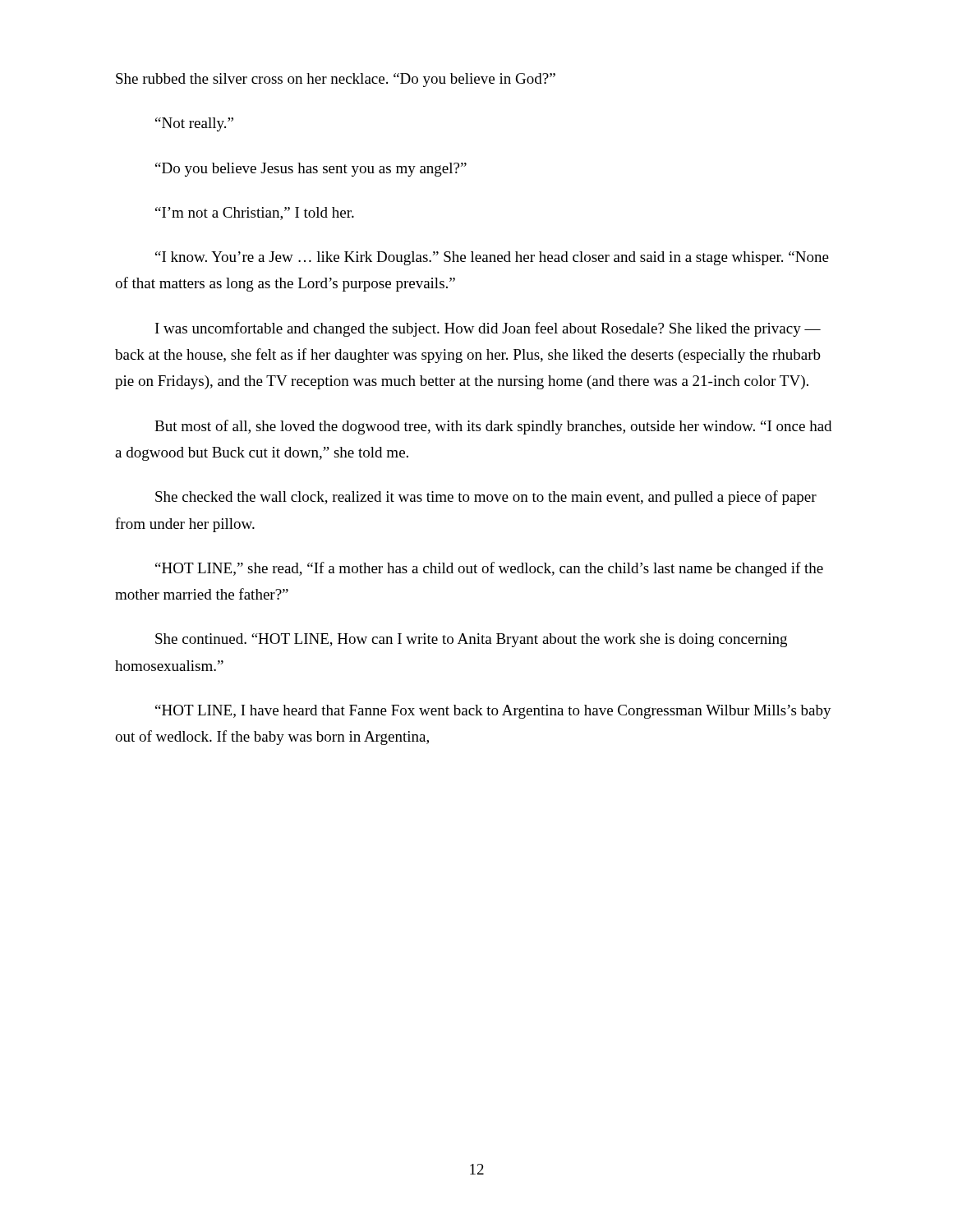Where is the passage that starts "She checked the wall clock, realized it was"?
Viewport: 953px width, 1232px height.
pos(476,510)
